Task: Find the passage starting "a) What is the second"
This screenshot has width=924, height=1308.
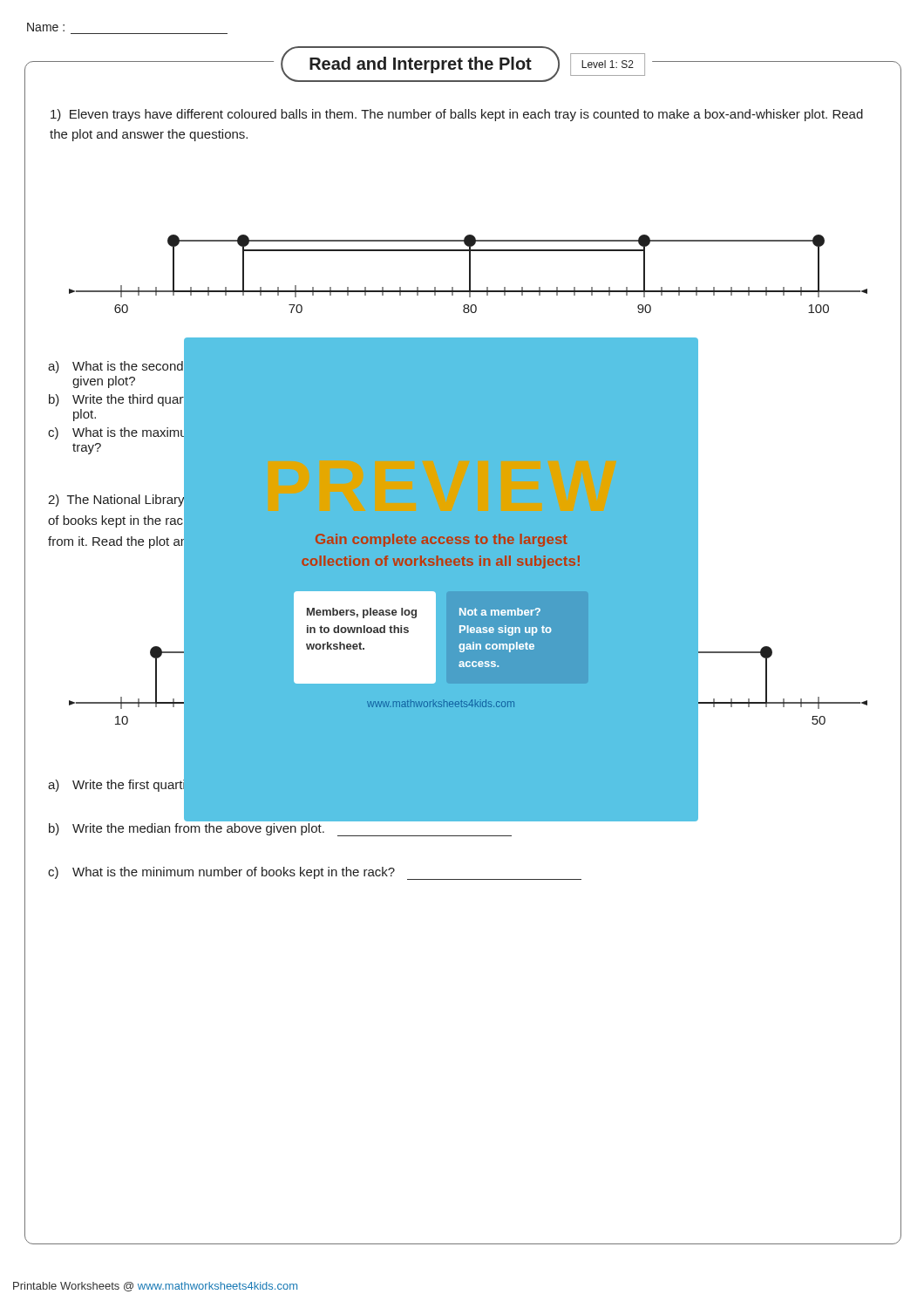Action: (x=116, y=374)
